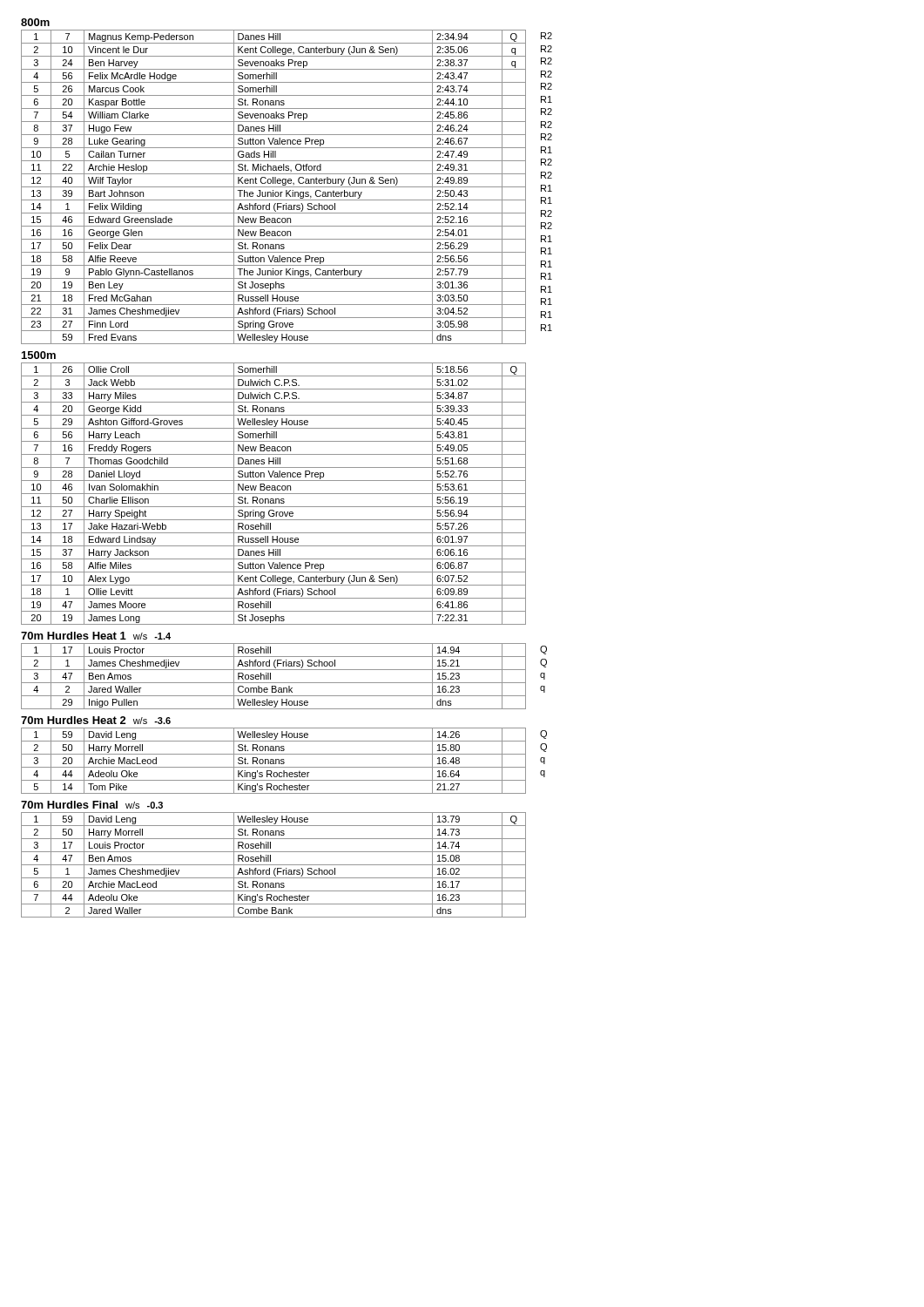Select the table that reads "Alex Lygo"
This screenshot has width=924, height=1307.
pos(462,494)
